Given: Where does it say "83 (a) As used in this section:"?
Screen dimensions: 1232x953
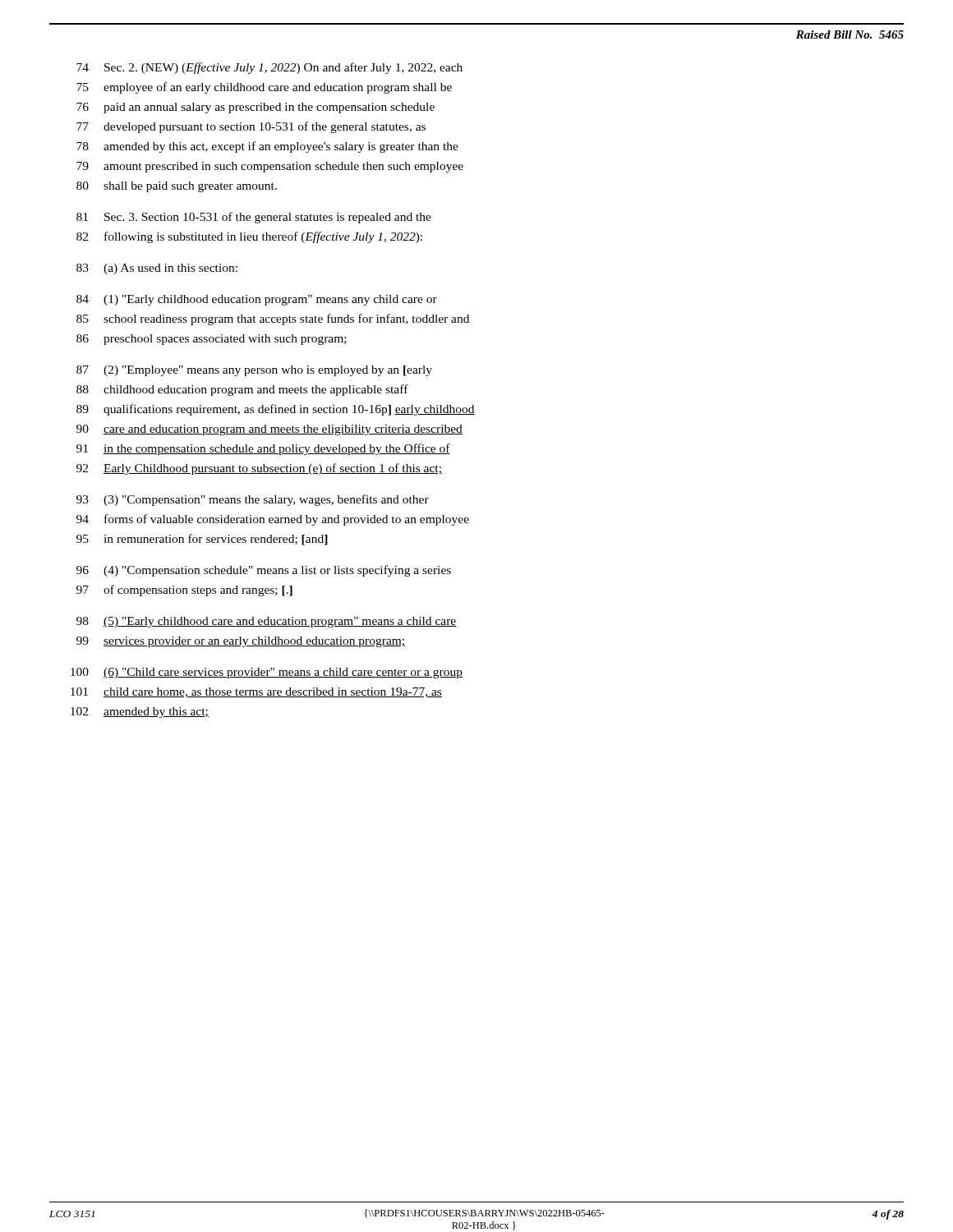Looking at the screenshot, I should coord(157,269).
